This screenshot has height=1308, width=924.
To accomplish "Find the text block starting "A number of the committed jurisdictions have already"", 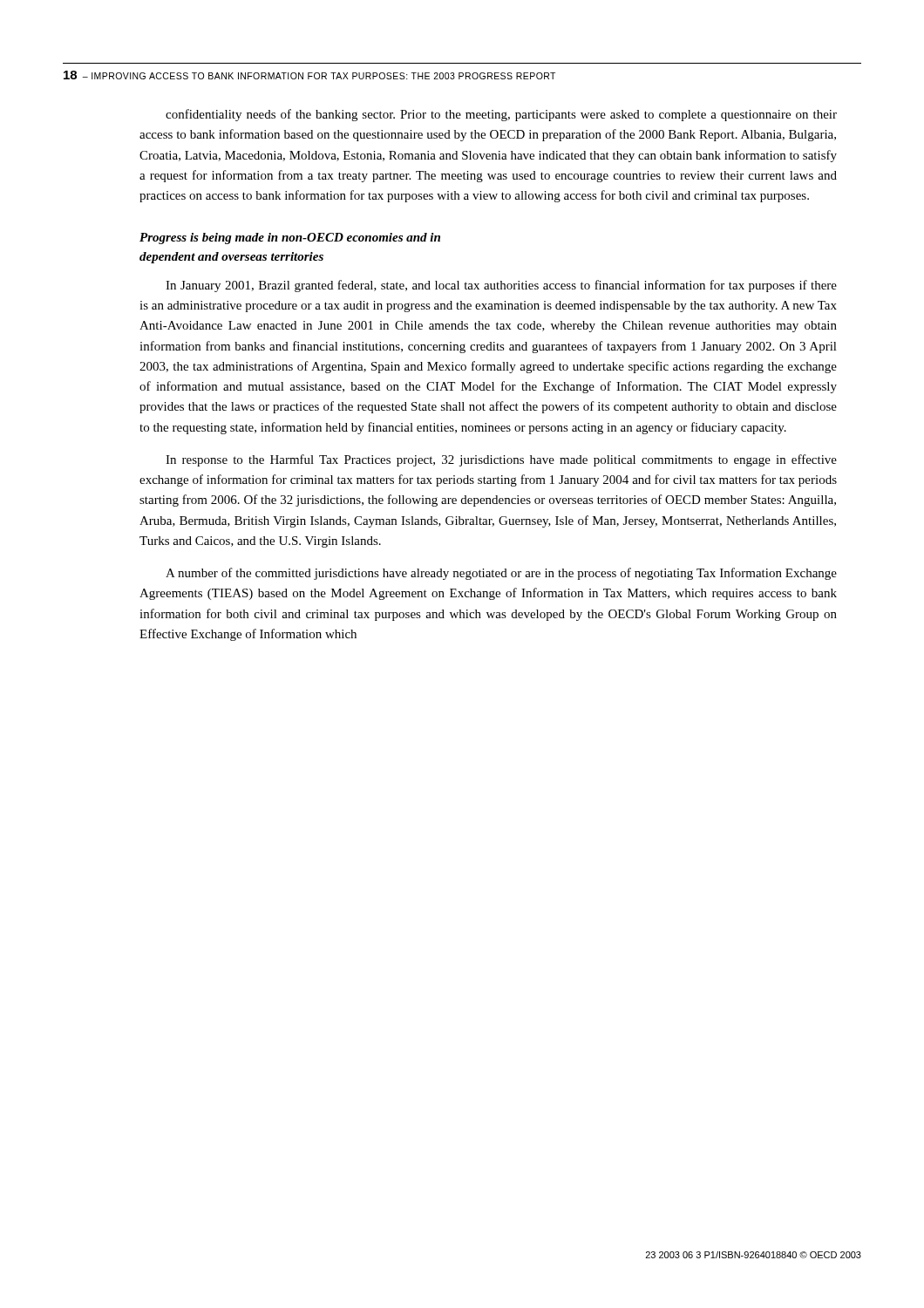I will pos(488,604).
